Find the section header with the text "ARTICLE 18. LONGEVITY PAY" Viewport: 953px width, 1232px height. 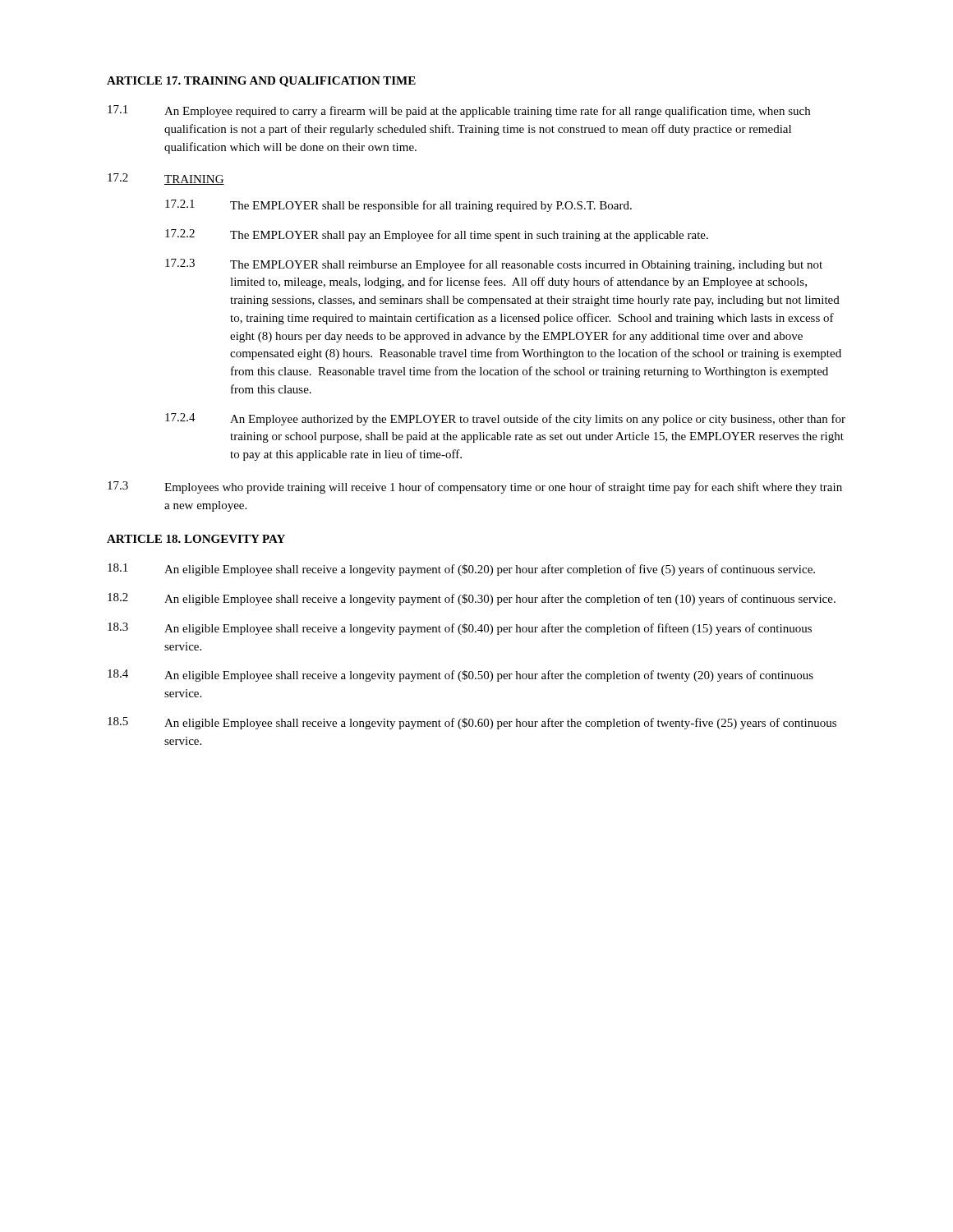tap(196, 539)
